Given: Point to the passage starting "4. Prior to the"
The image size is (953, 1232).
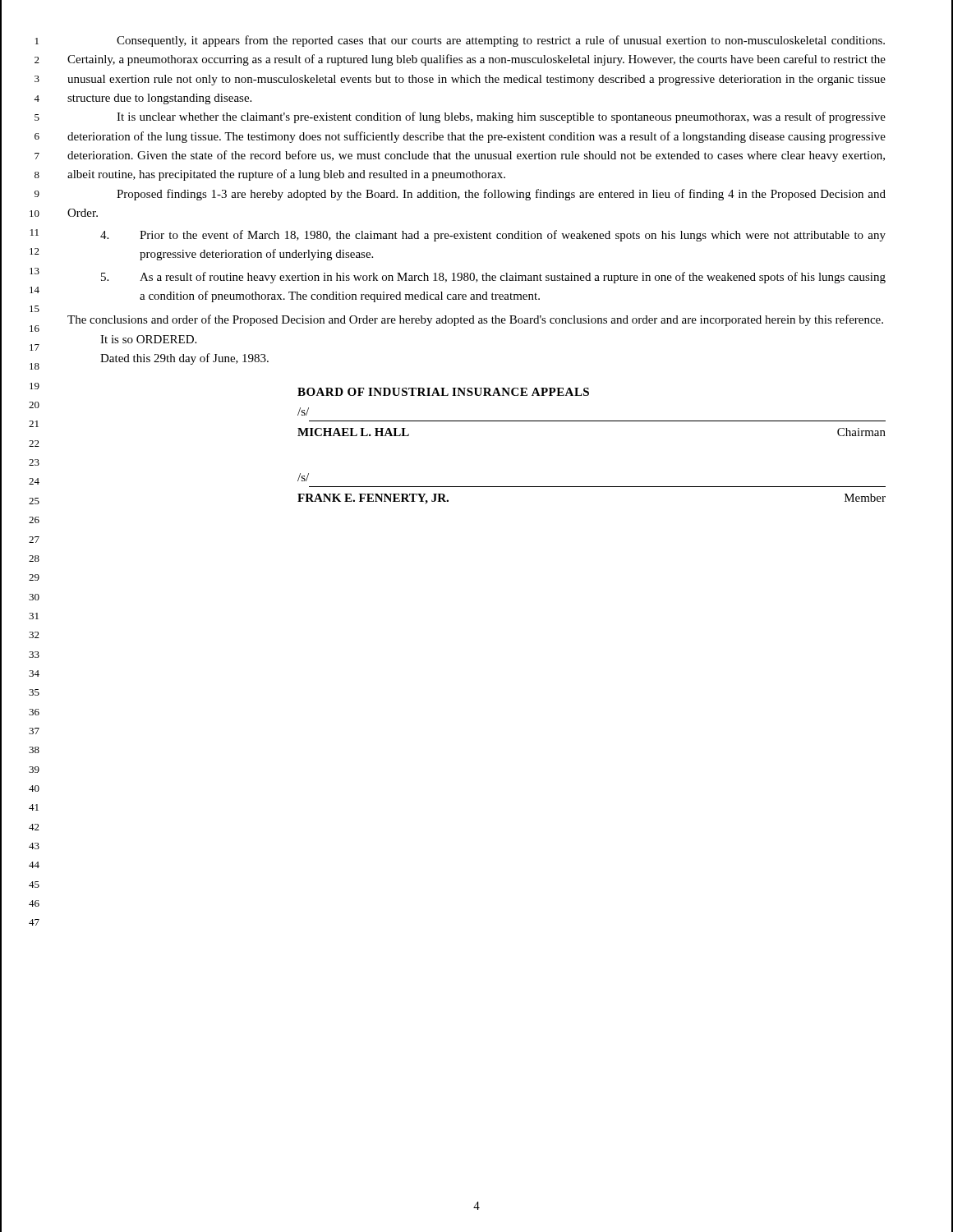Looking at the screenshot, I should (x=493, y=245).
